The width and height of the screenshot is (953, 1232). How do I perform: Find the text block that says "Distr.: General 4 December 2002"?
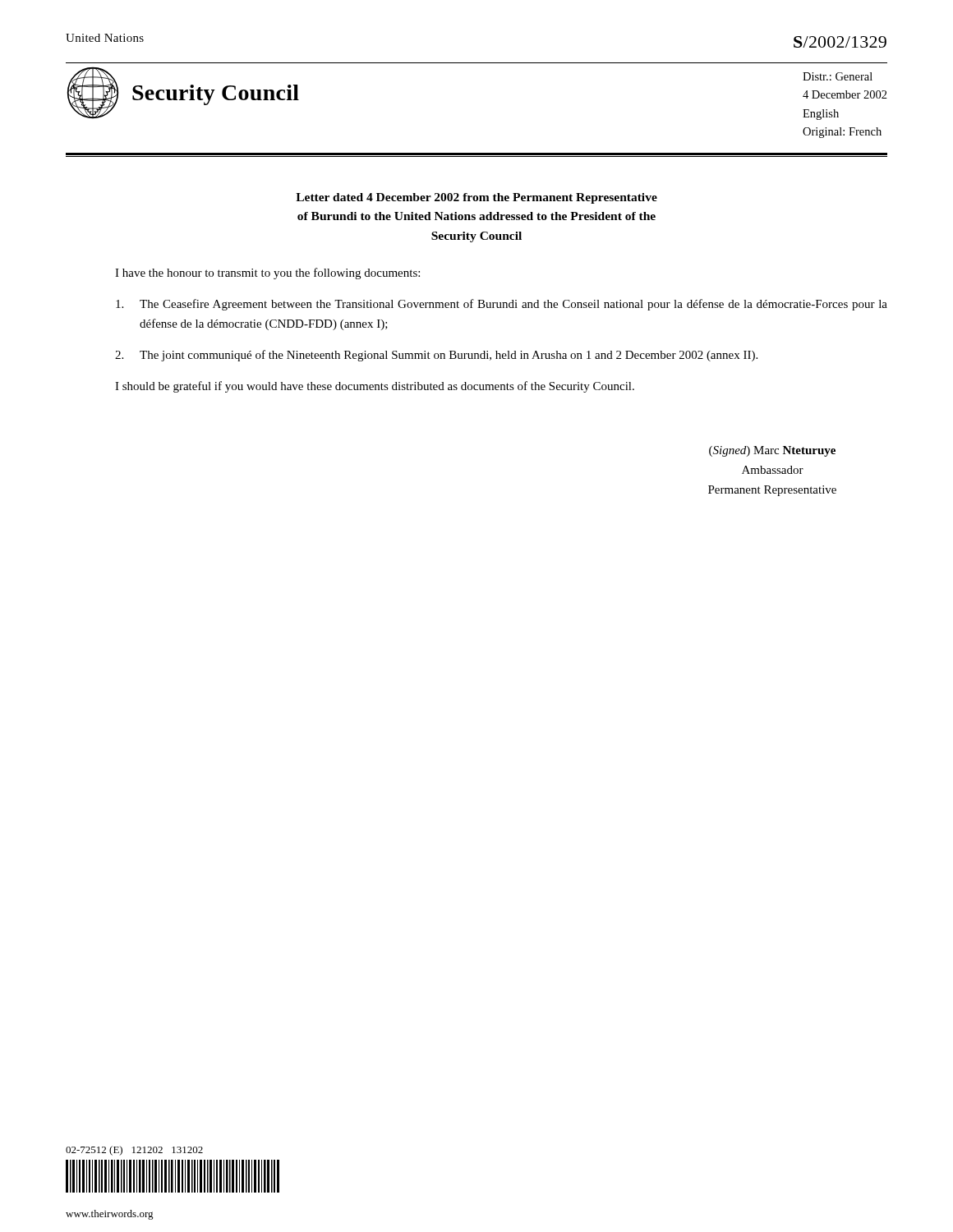tap(845, 104)
